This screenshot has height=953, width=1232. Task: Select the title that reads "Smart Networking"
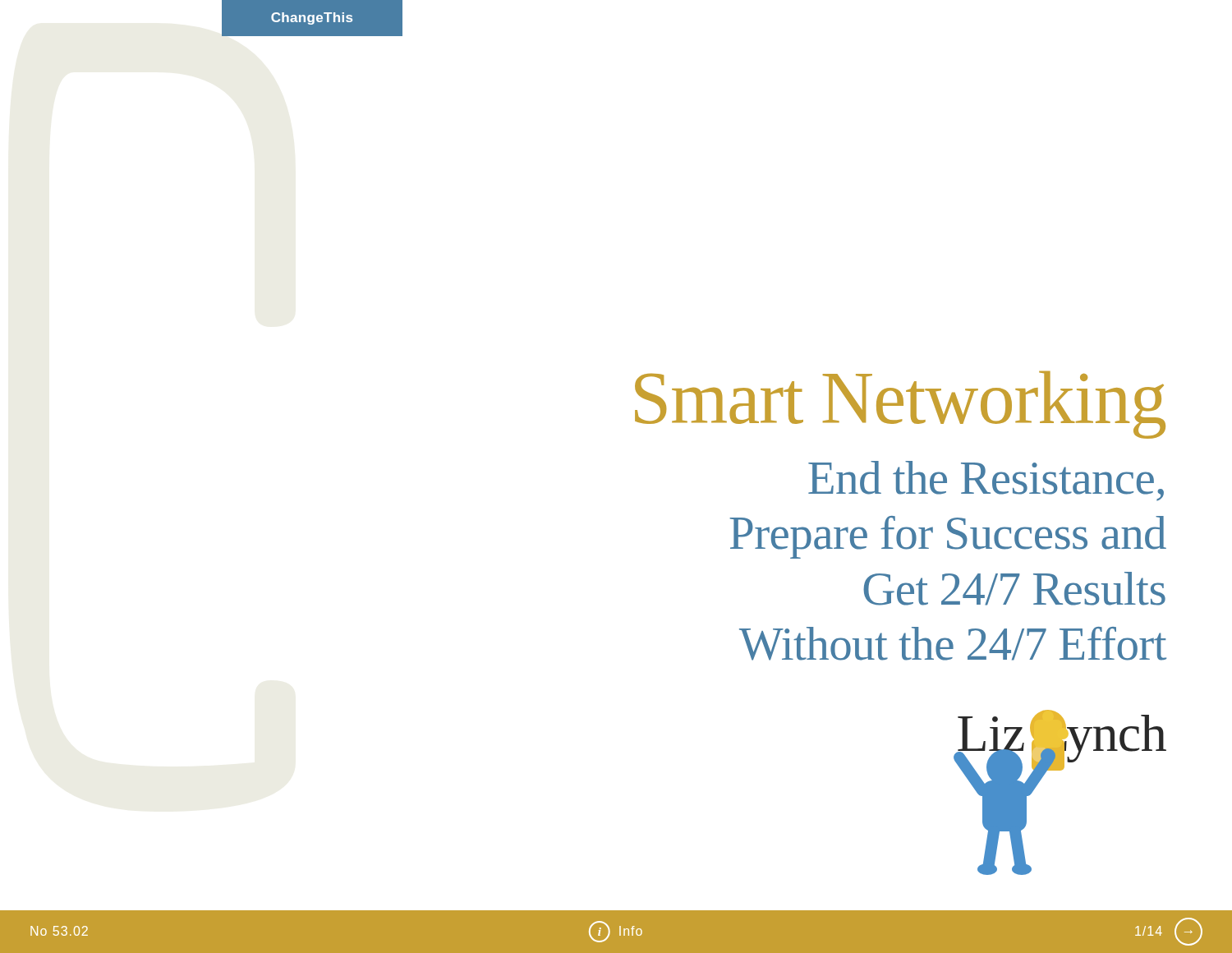pos(752,399)
